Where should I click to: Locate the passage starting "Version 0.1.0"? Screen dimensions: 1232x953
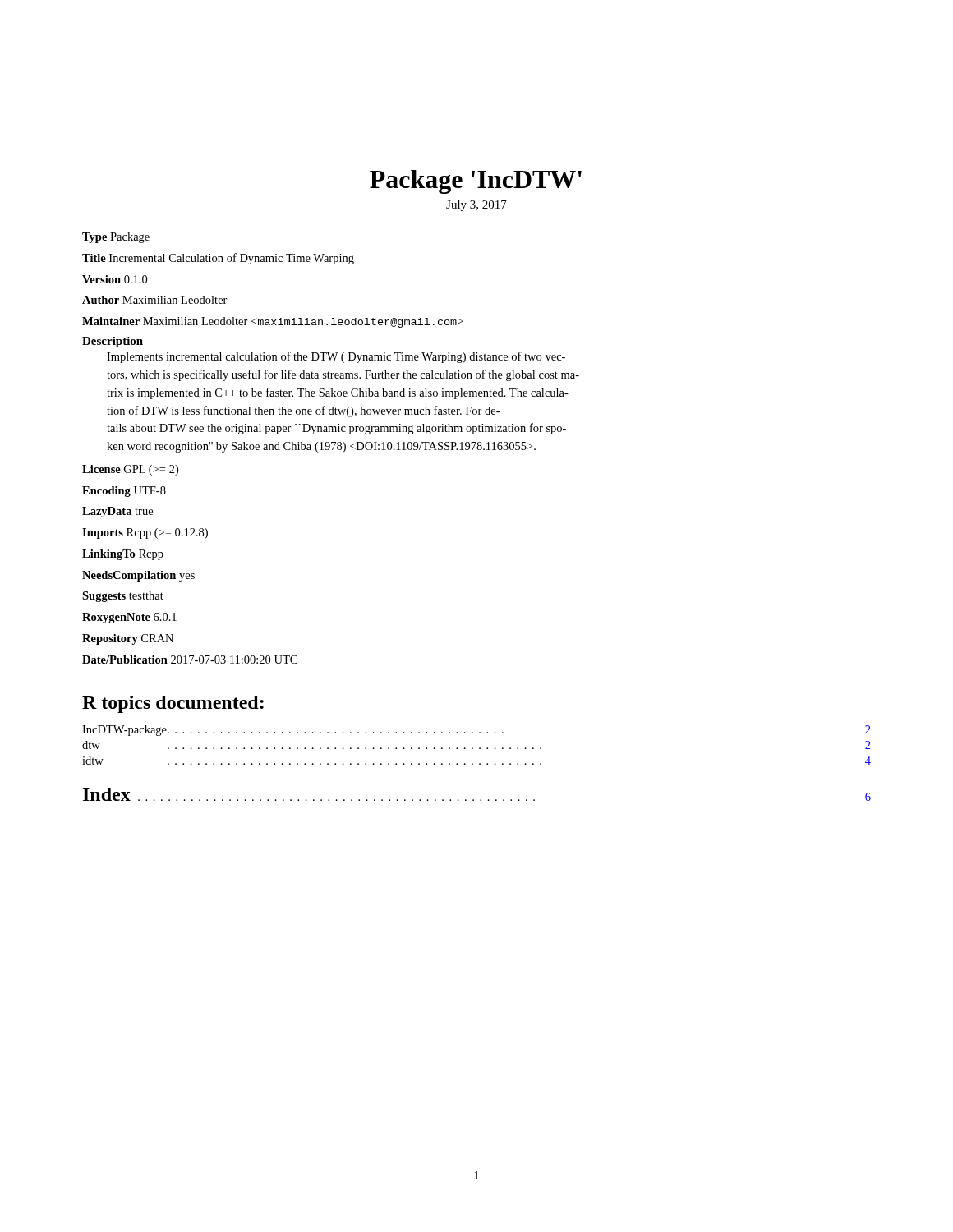pos(115,279)
